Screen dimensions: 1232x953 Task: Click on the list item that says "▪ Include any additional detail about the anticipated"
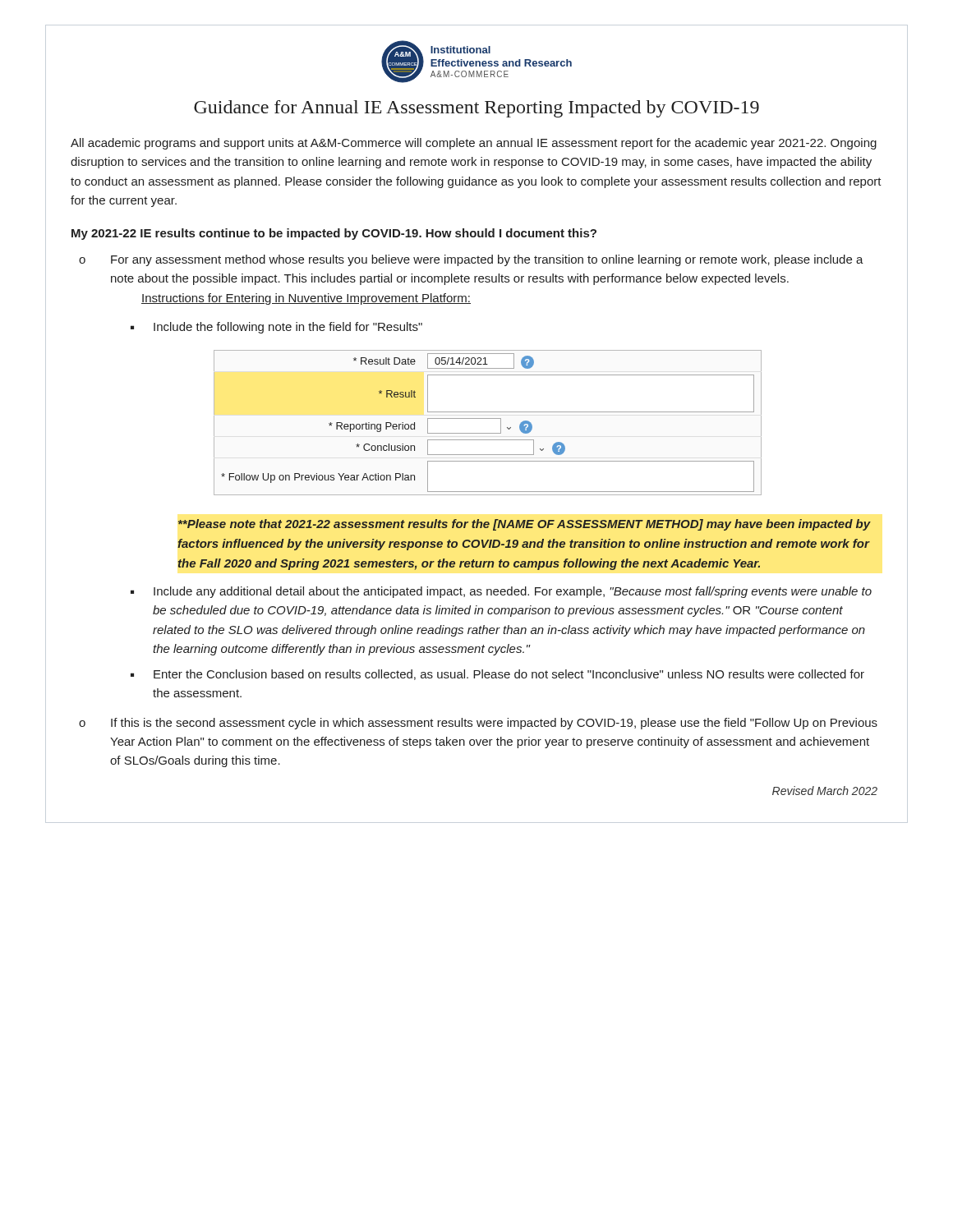coord(506,620)
